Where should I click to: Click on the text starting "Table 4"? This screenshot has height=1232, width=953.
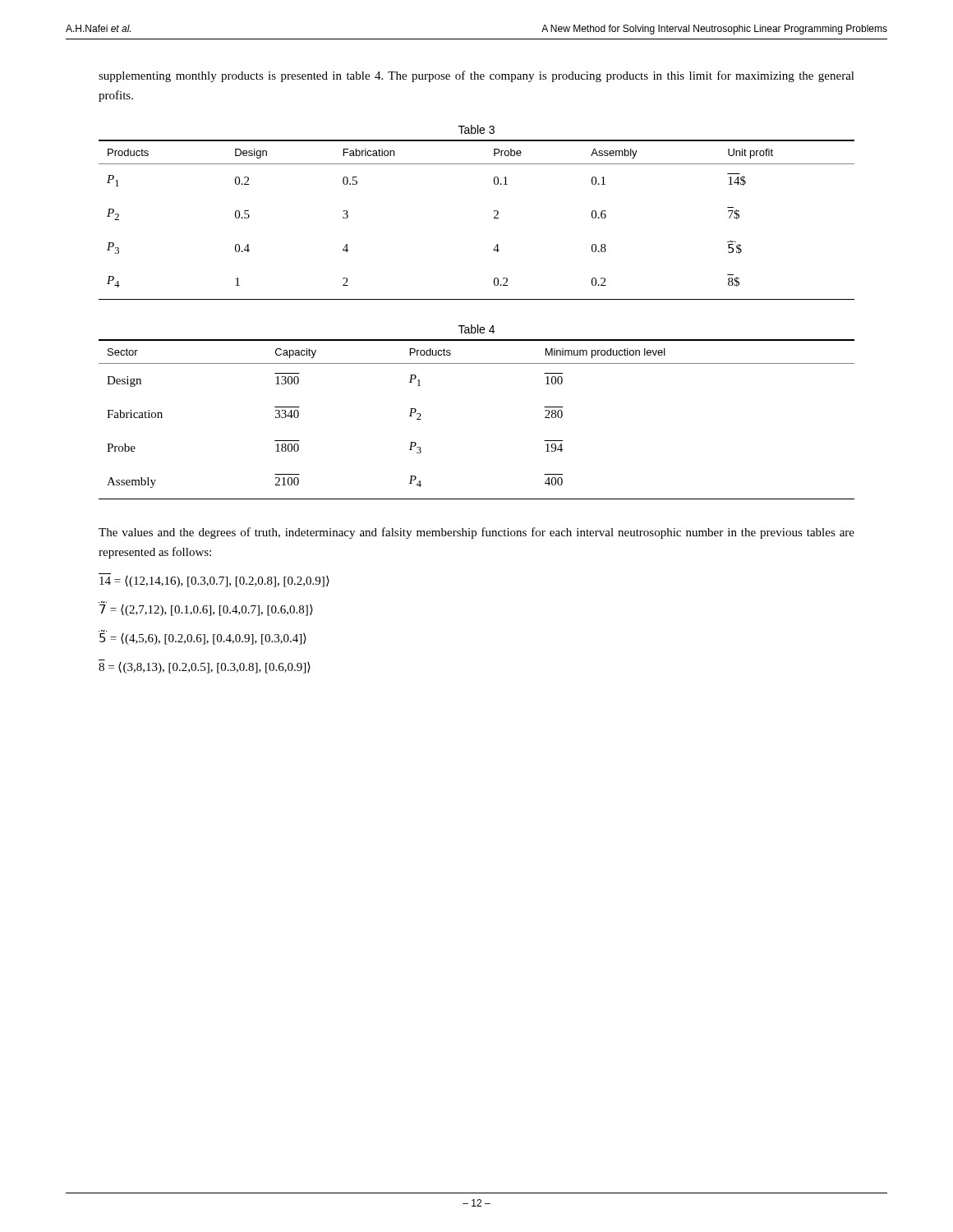[x=476, y=329]
